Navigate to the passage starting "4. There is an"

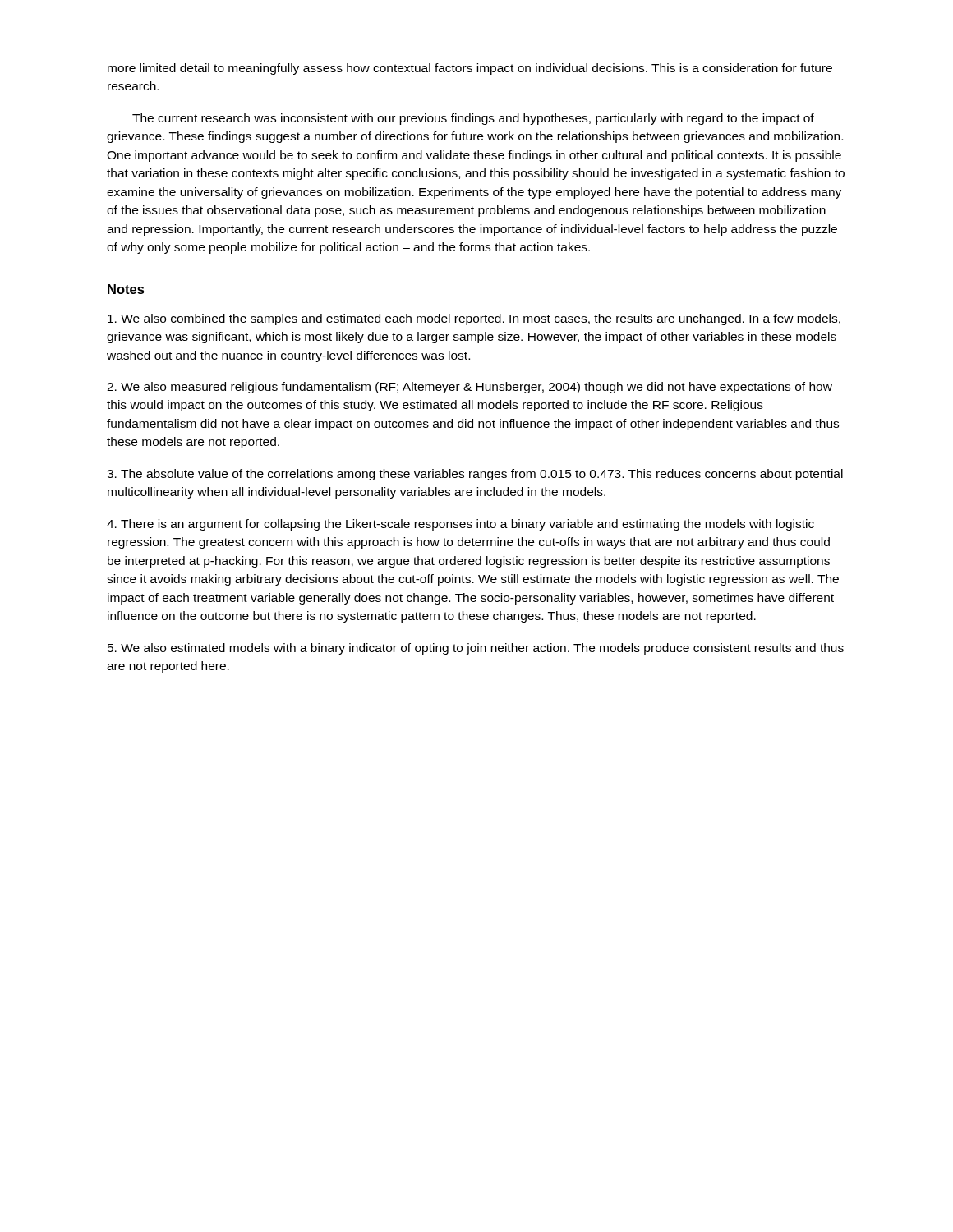click(x=473, y=570)
